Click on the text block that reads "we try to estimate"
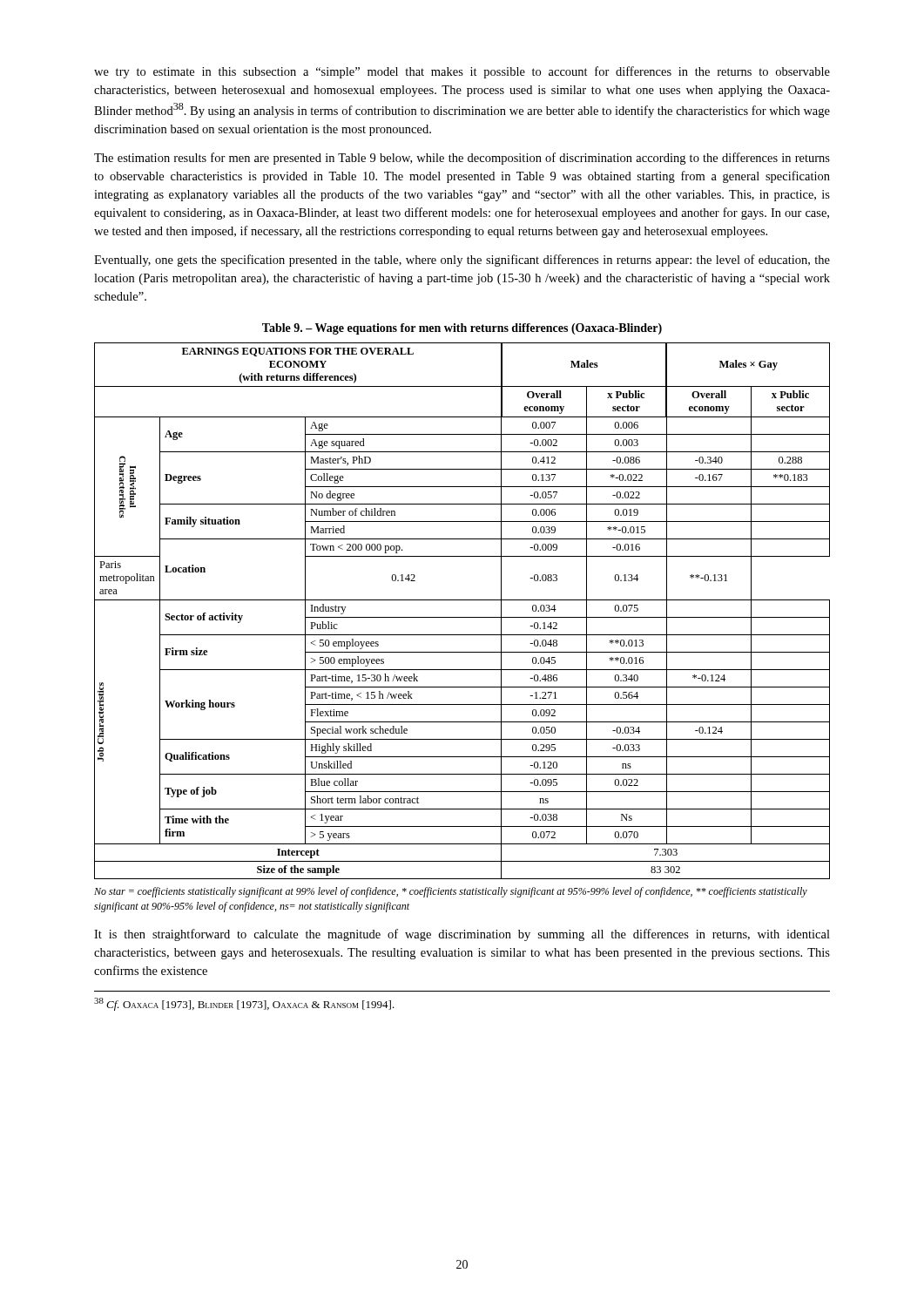This screenshot has height=1307, width=924. [x=462, y=101]
